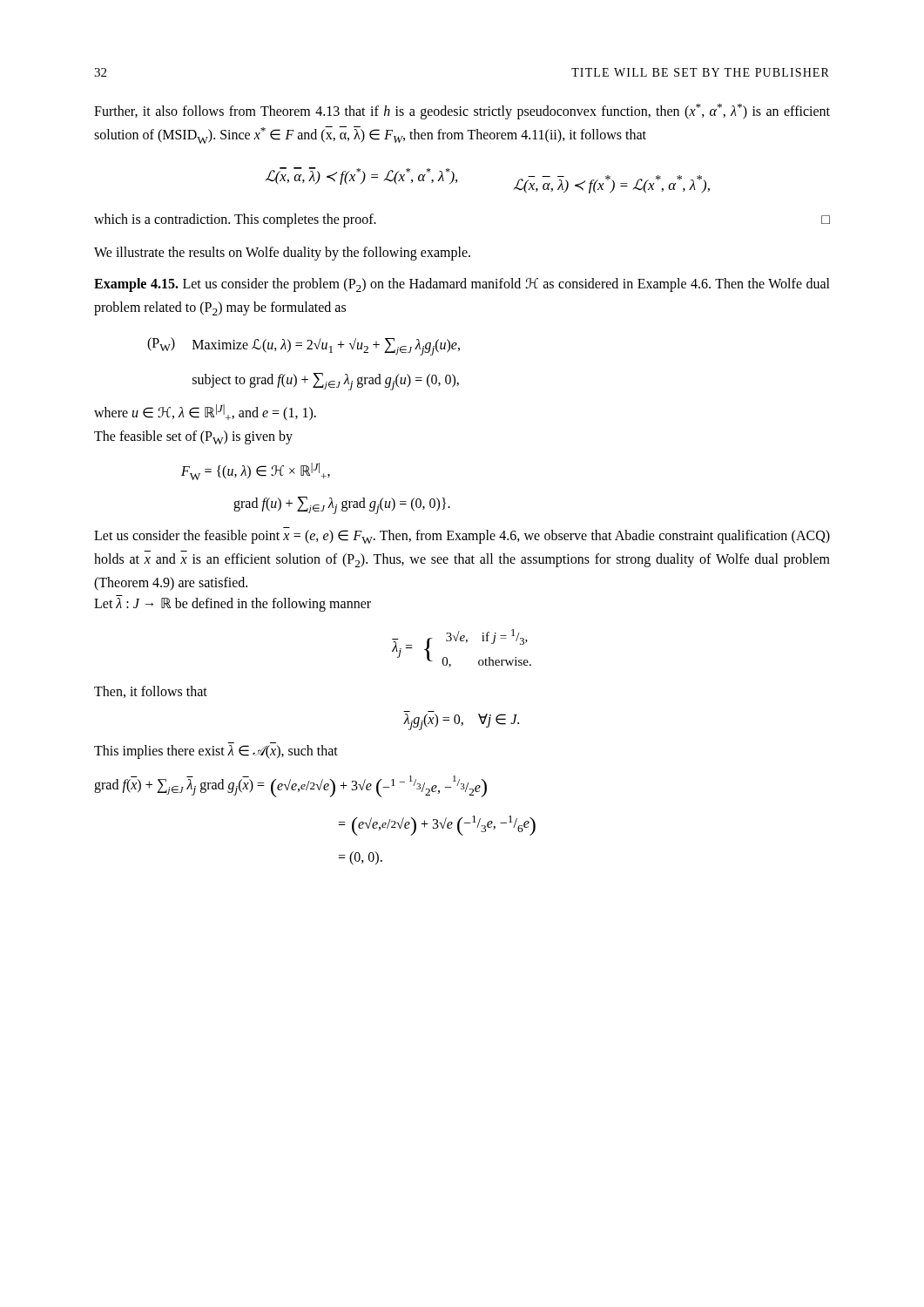Select the region starting "Let us consider the feasible point x"
This screenshot has width=924, height=1307.
pos(462,569)
